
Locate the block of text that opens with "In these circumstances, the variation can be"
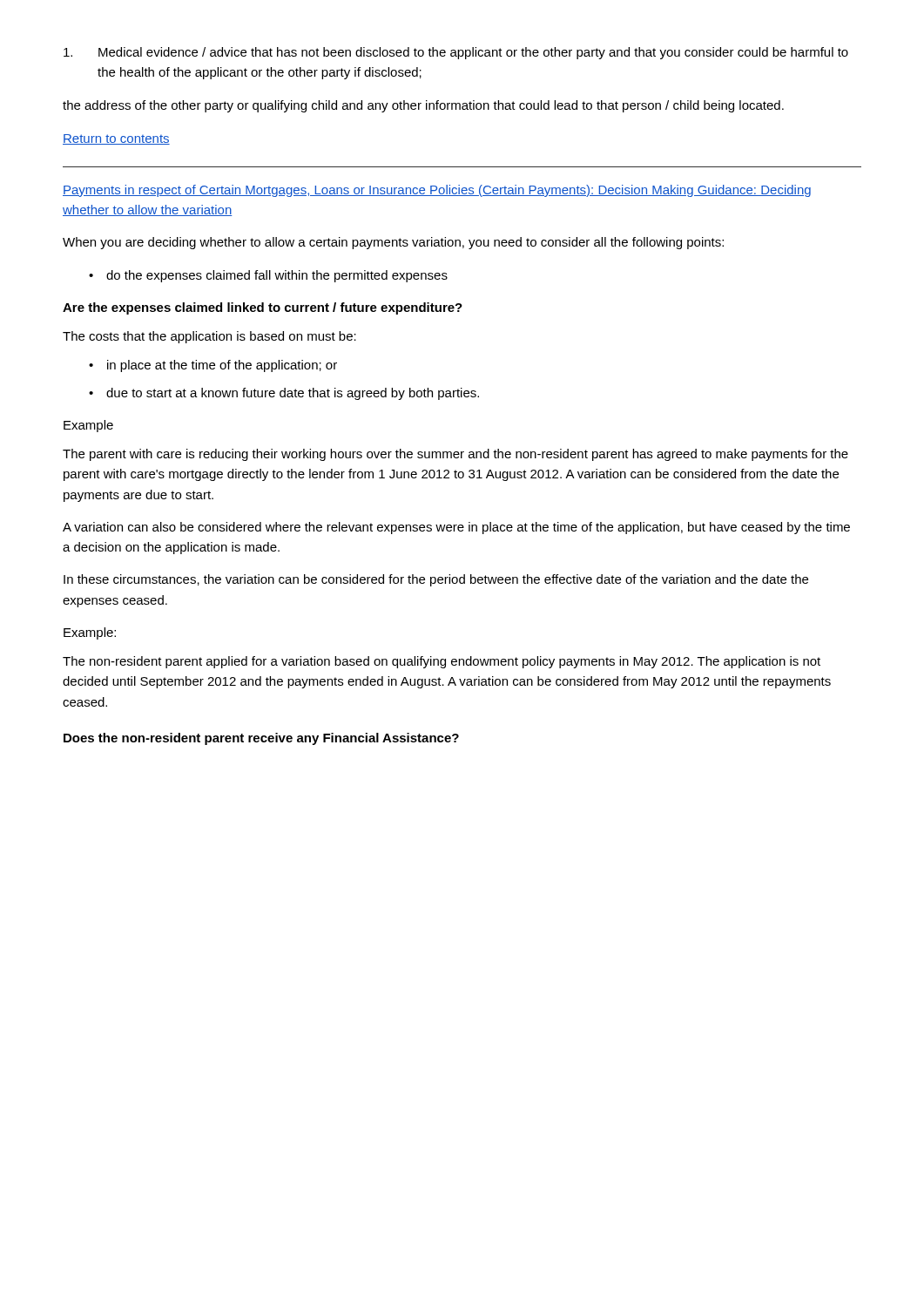(x=462, y=589)
